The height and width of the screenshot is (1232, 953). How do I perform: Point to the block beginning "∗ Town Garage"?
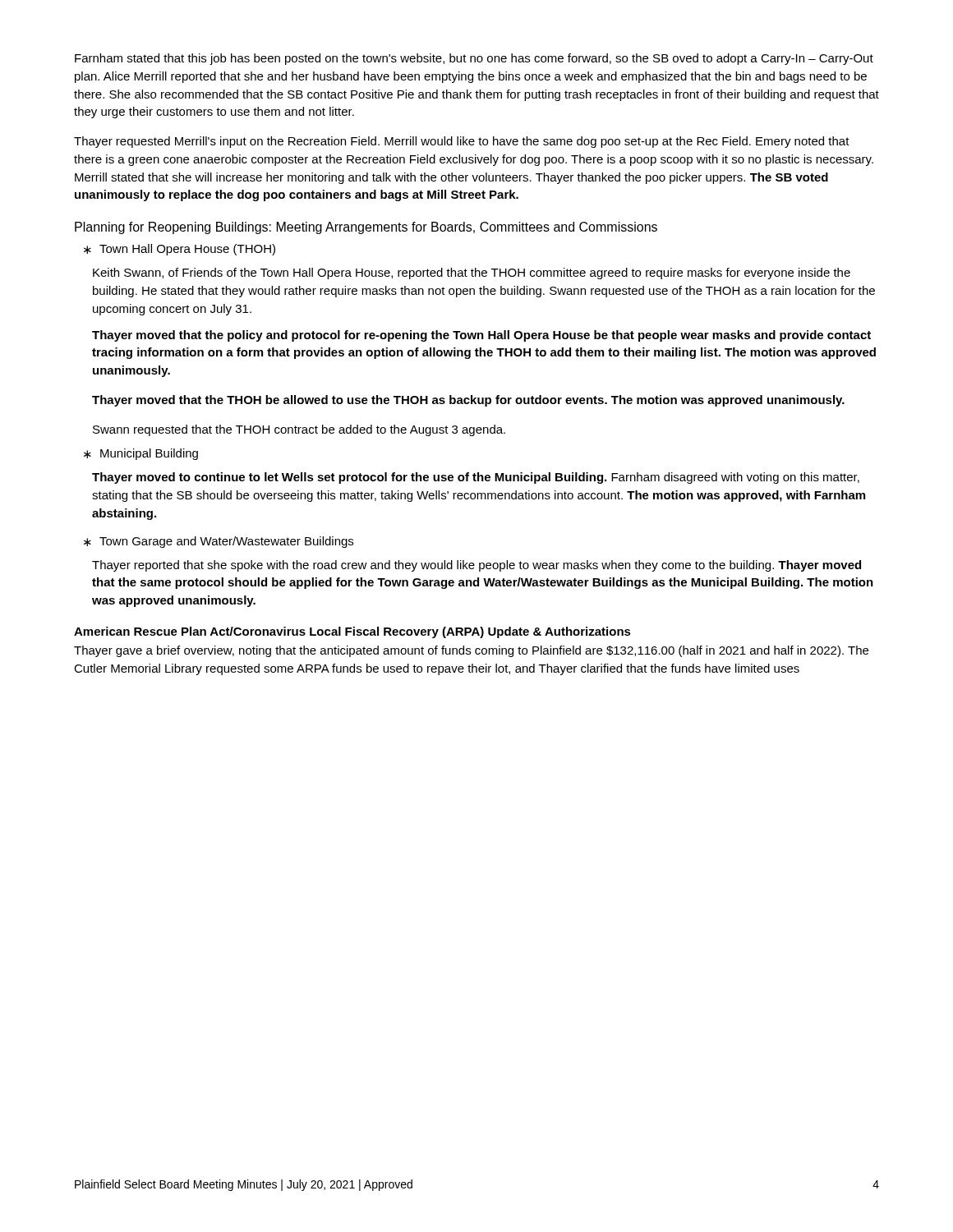(219, 542)
